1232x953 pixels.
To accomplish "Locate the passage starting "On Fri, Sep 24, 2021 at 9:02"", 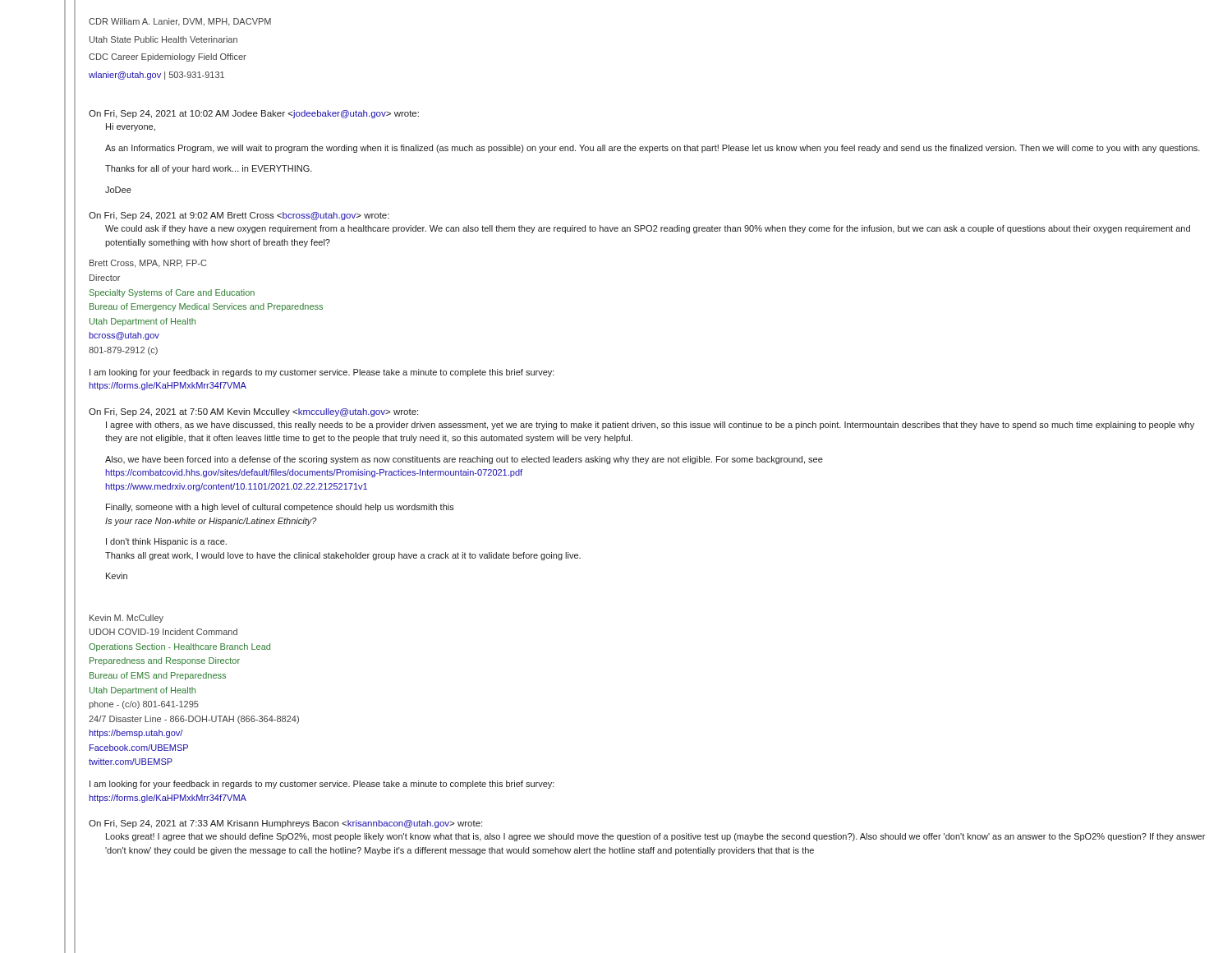I will (x=239, y=216).
